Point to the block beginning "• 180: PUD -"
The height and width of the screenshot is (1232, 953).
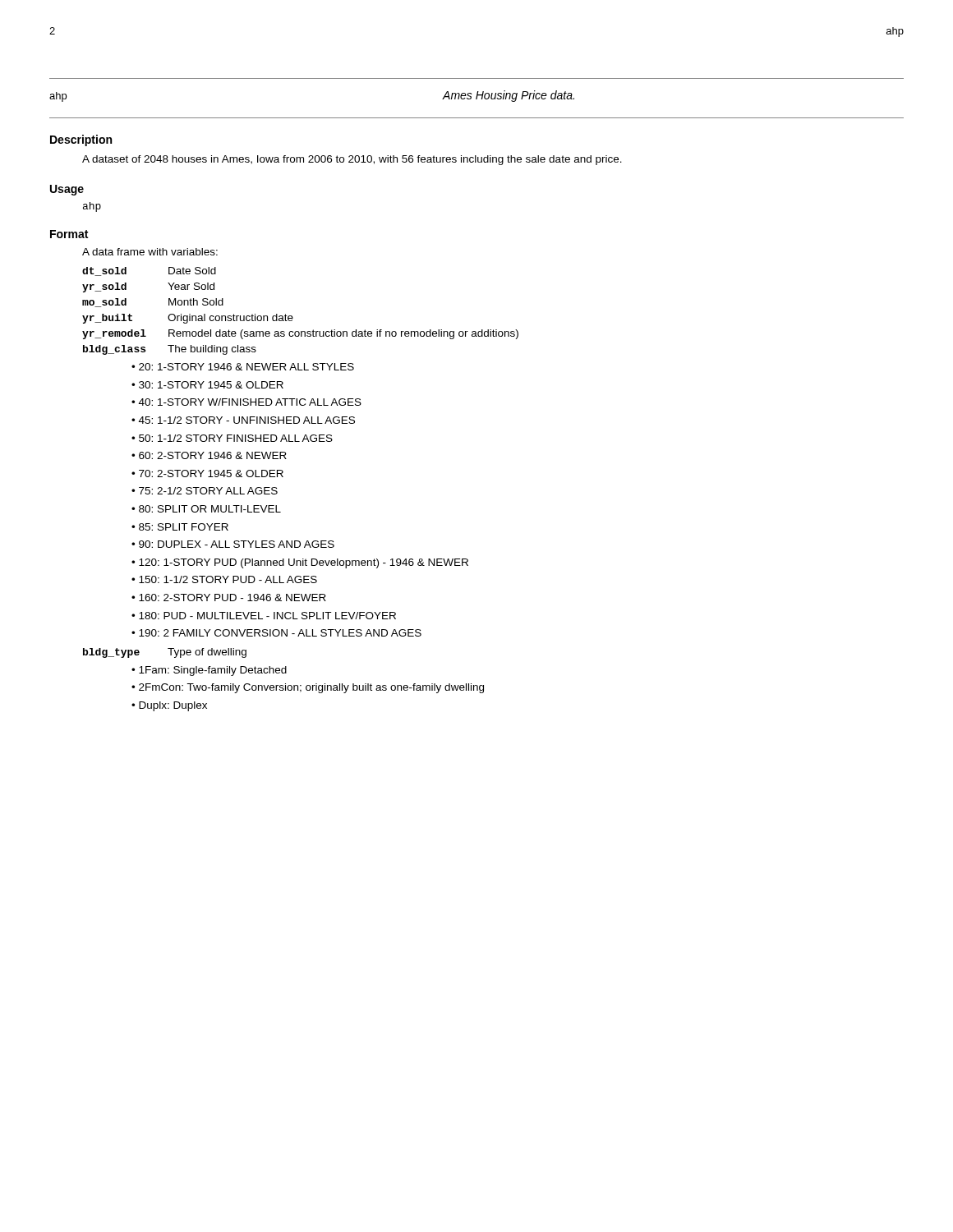[x=264, y=615]
